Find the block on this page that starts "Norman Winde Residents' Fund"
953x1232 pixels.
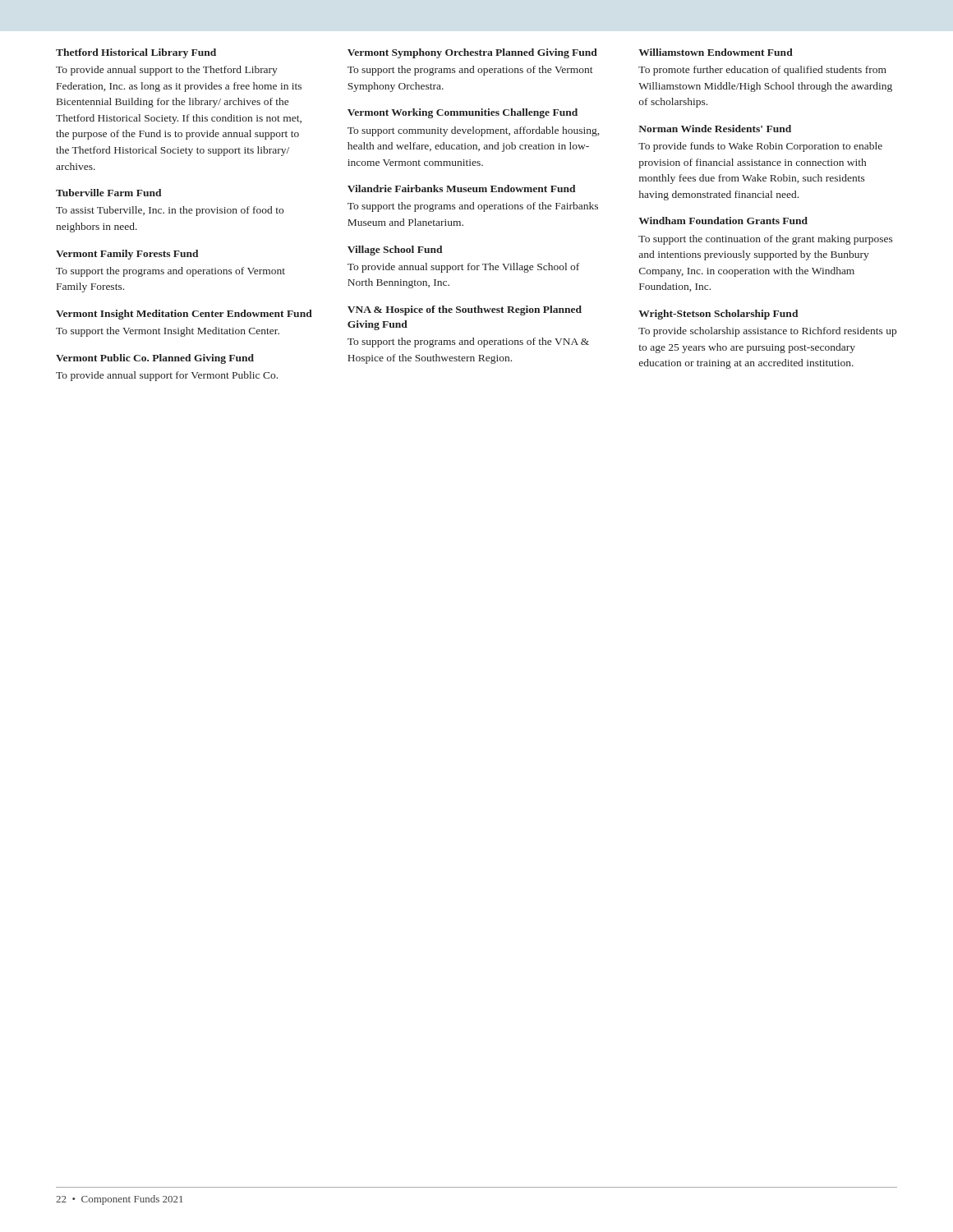click(768, 162)
